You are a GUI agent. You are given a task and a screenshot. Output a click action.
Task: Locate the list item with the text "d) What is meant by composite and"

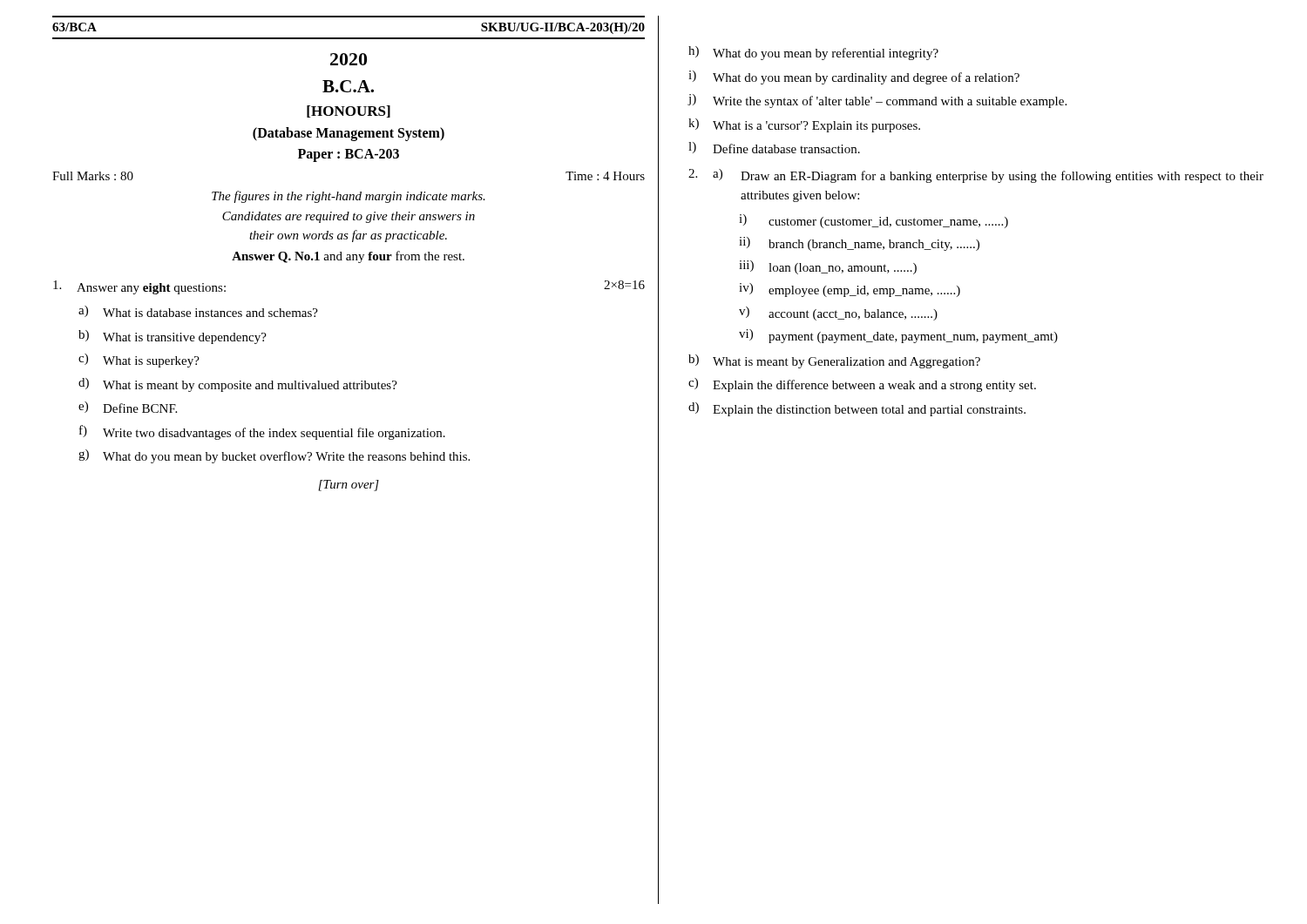click(362, 385)
